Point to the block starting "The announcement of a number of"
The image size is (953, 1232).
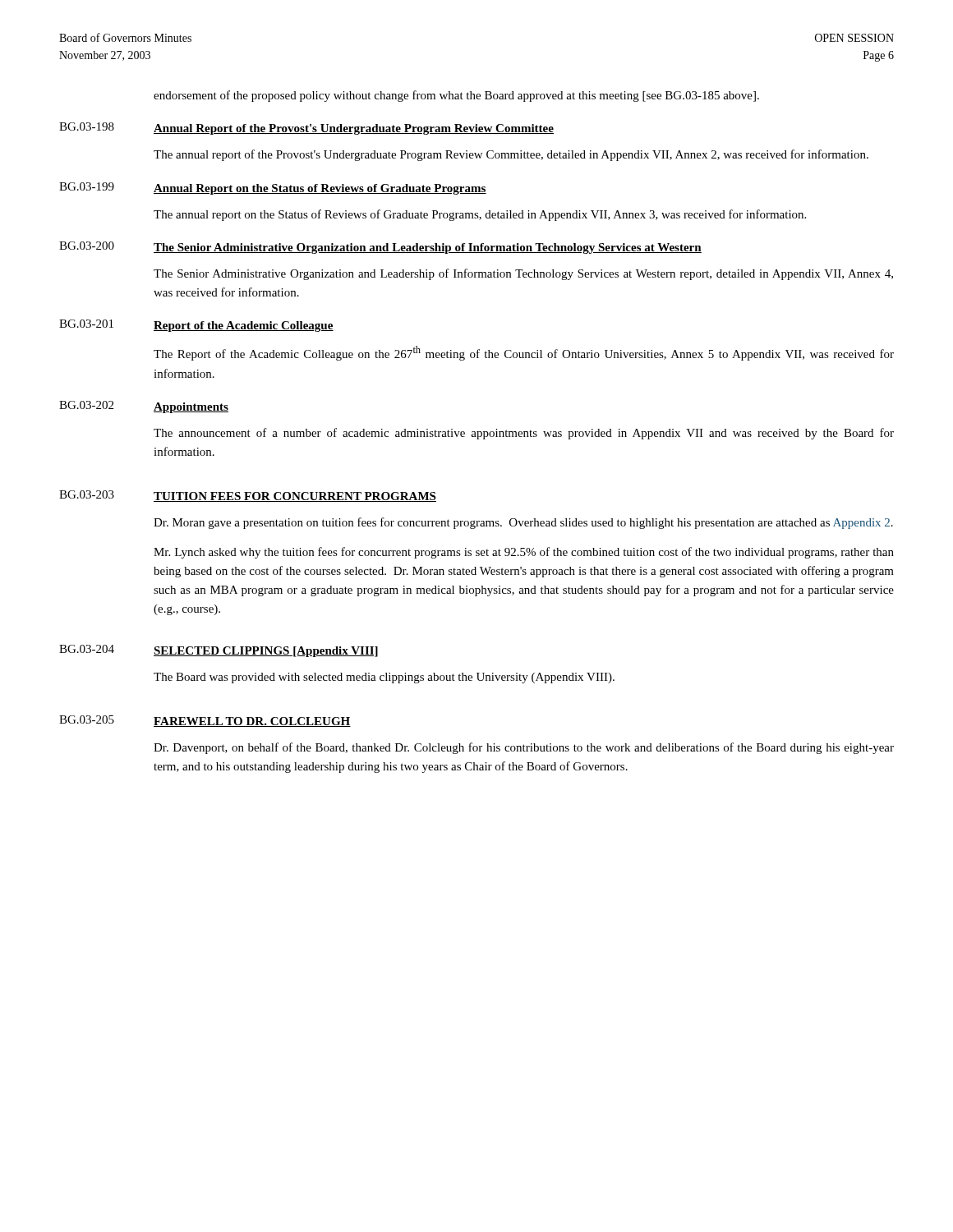pos(524,442)
